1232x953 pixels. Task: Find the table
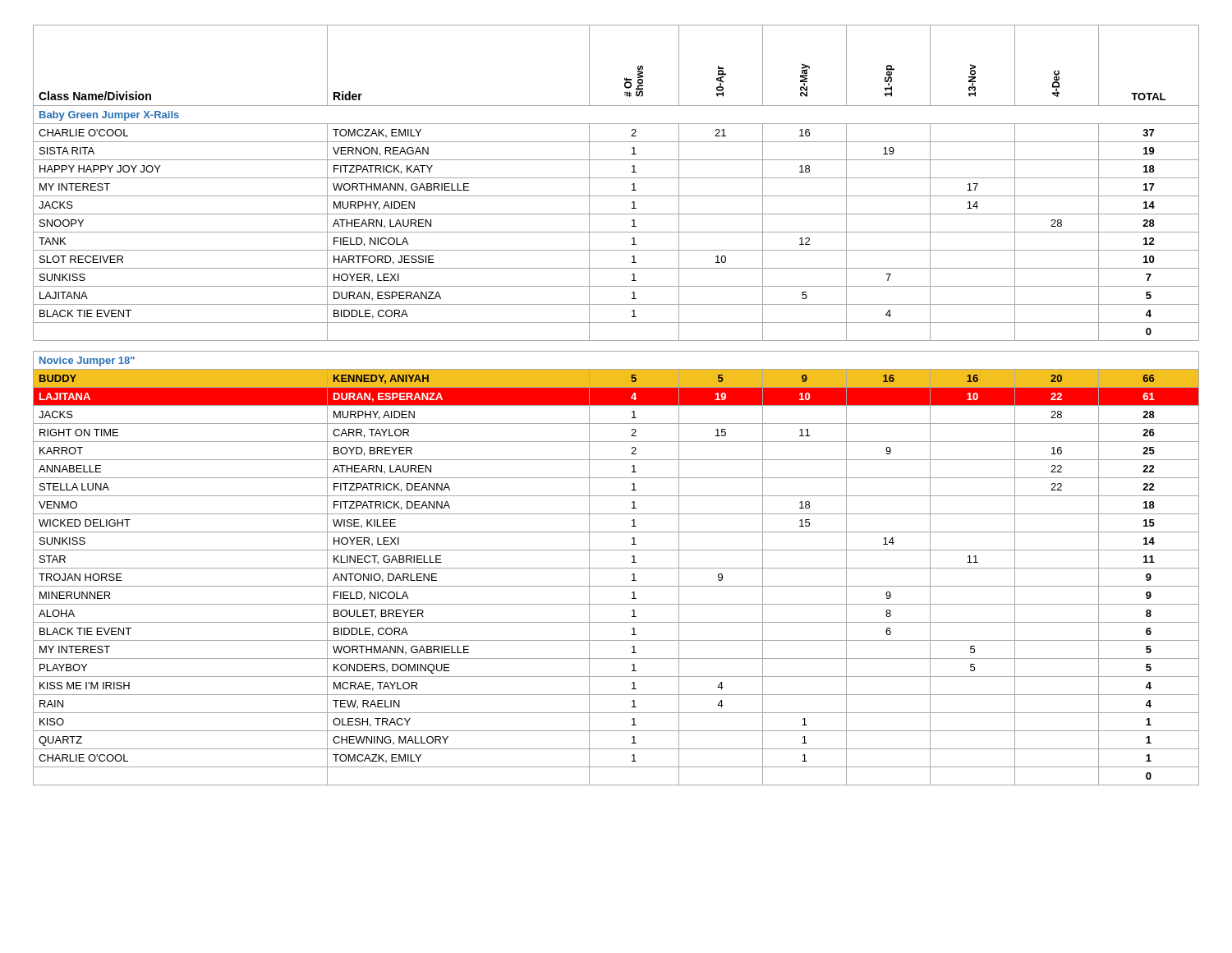pyautogui.click(x=616, y=410)
